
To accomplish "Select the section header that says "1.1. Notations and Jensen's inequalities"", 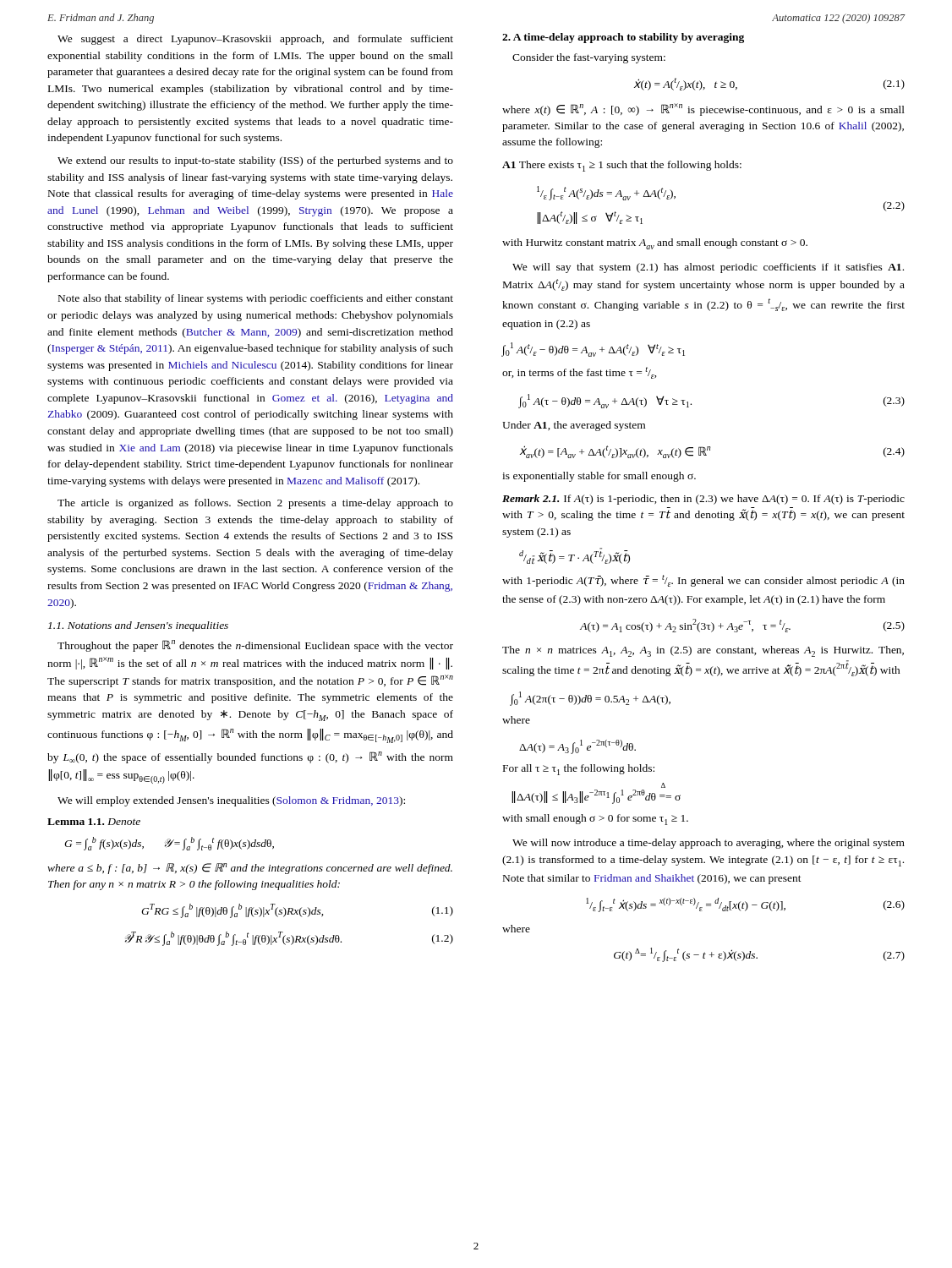I will [x=138, y=625].
